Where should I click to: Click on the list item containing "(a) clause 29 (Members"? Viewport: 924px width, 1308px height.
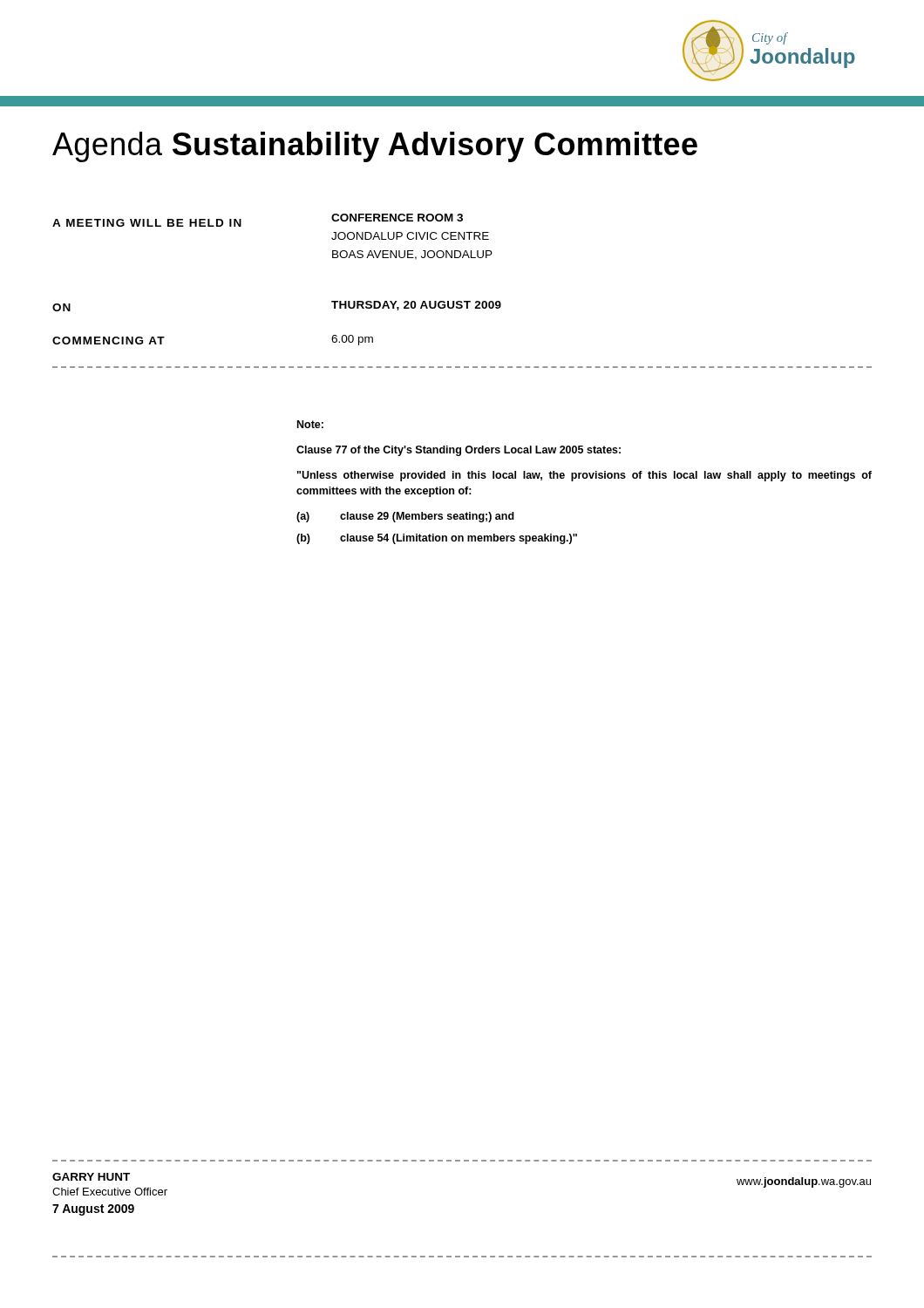pyautogui.click(x=405, y=517)
